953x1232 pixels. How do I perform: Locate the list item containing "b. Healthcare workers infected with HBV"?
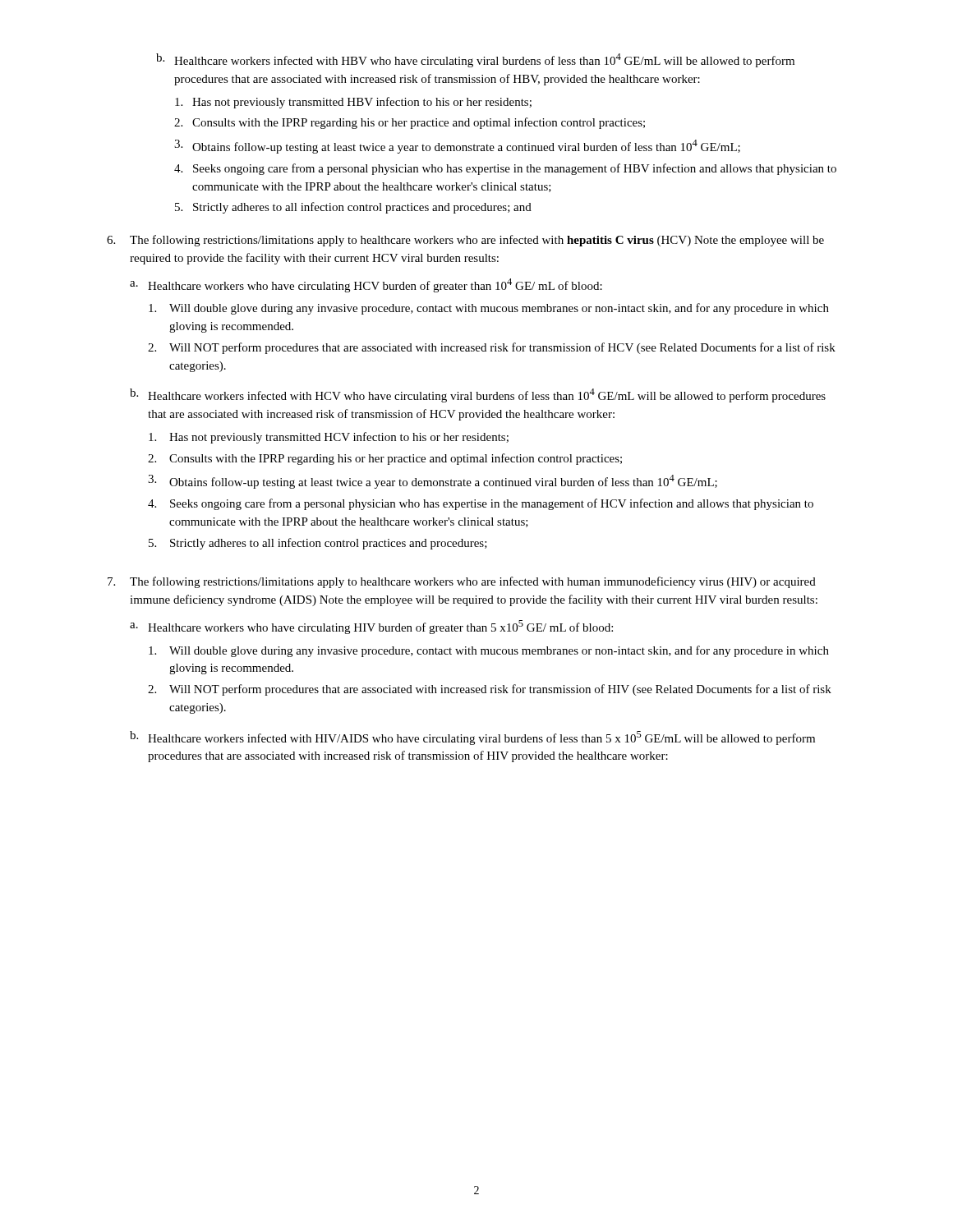(501, 135)
